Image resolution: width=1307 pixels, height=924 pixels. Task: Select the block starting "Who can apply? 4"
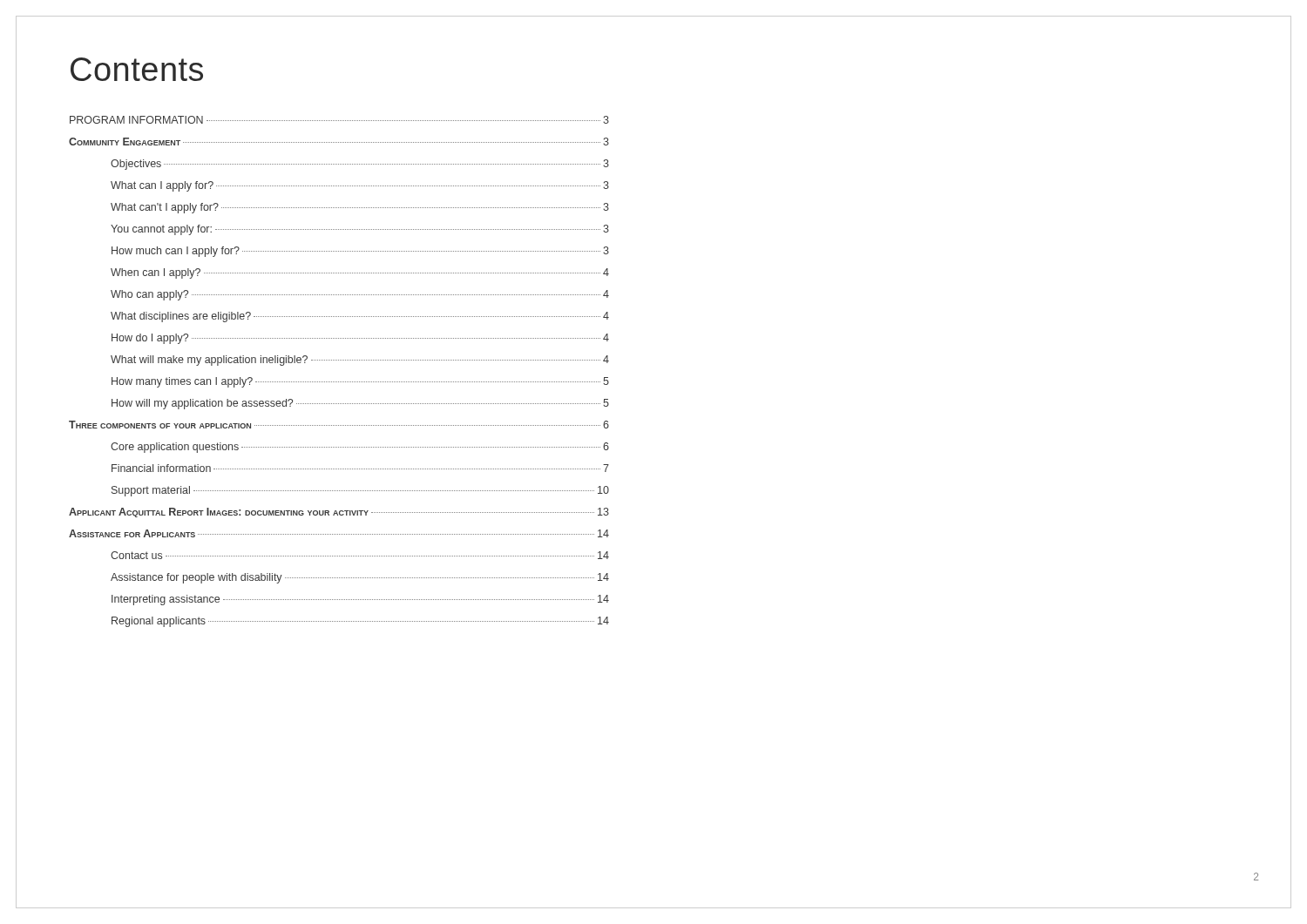339,295
